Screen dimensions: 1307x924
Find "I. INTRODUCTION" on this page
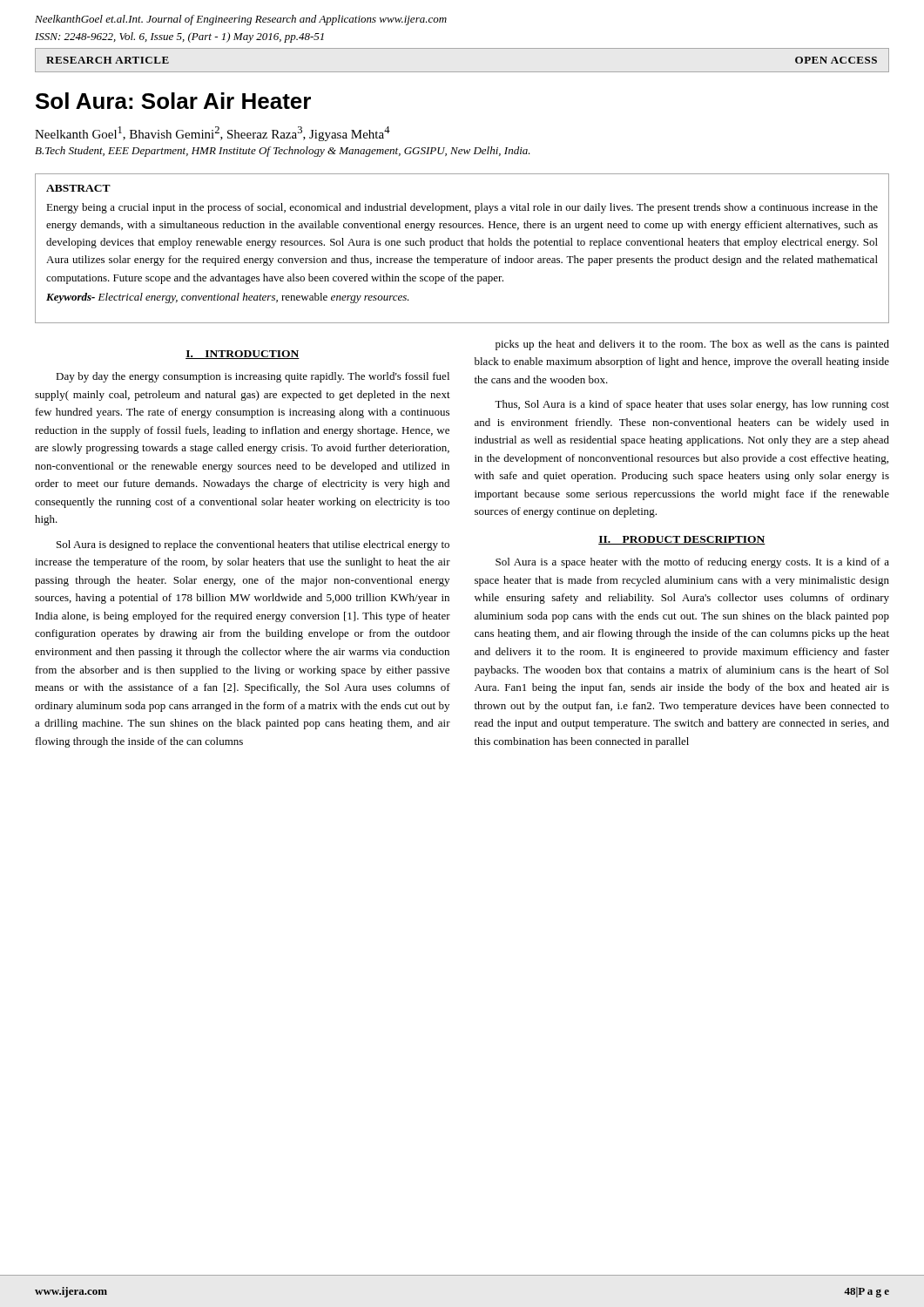pyautogui.click(x=242, y=353)
